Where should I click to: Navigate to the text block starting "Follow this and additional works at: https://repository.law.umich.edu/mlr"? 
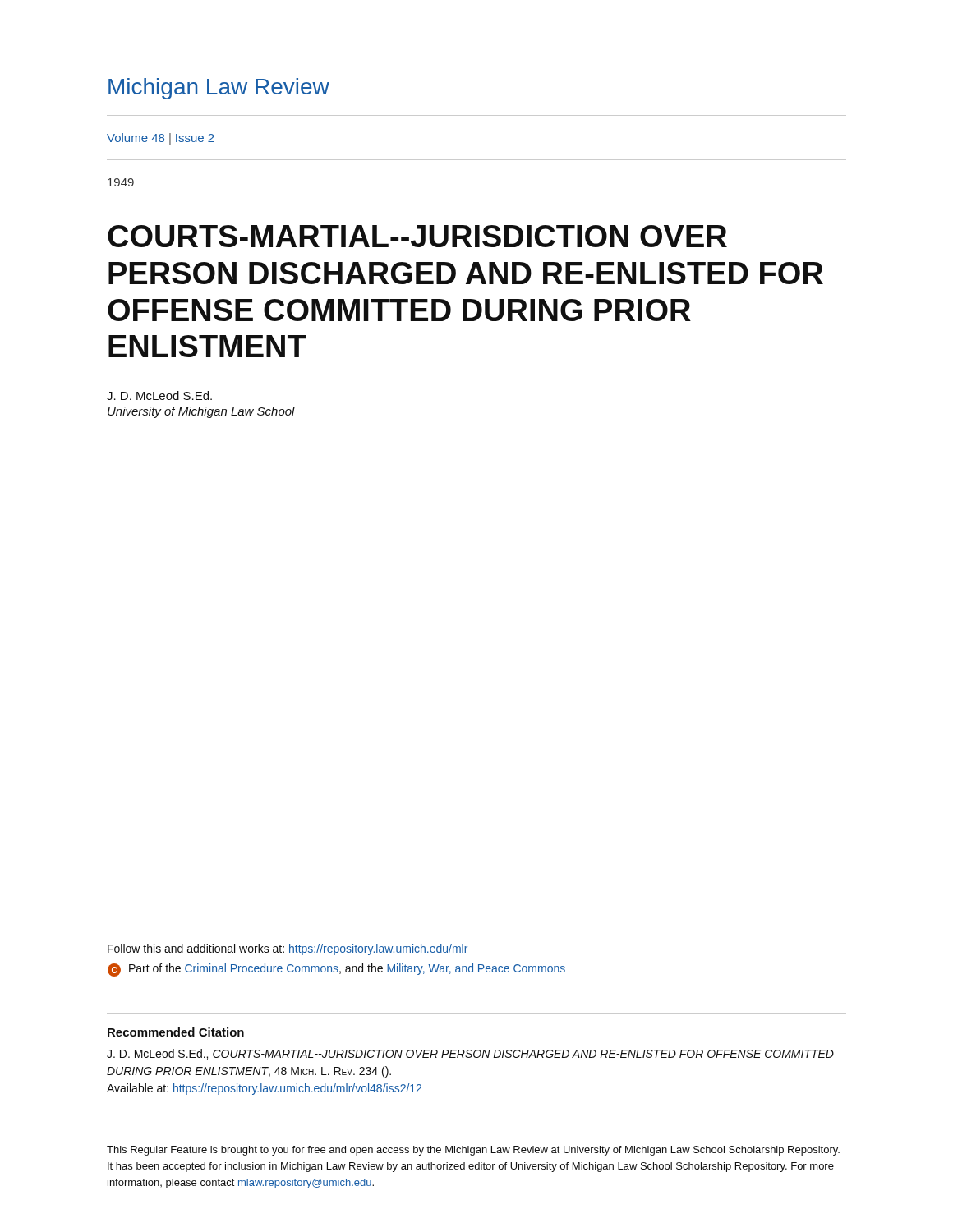(287, 949)
